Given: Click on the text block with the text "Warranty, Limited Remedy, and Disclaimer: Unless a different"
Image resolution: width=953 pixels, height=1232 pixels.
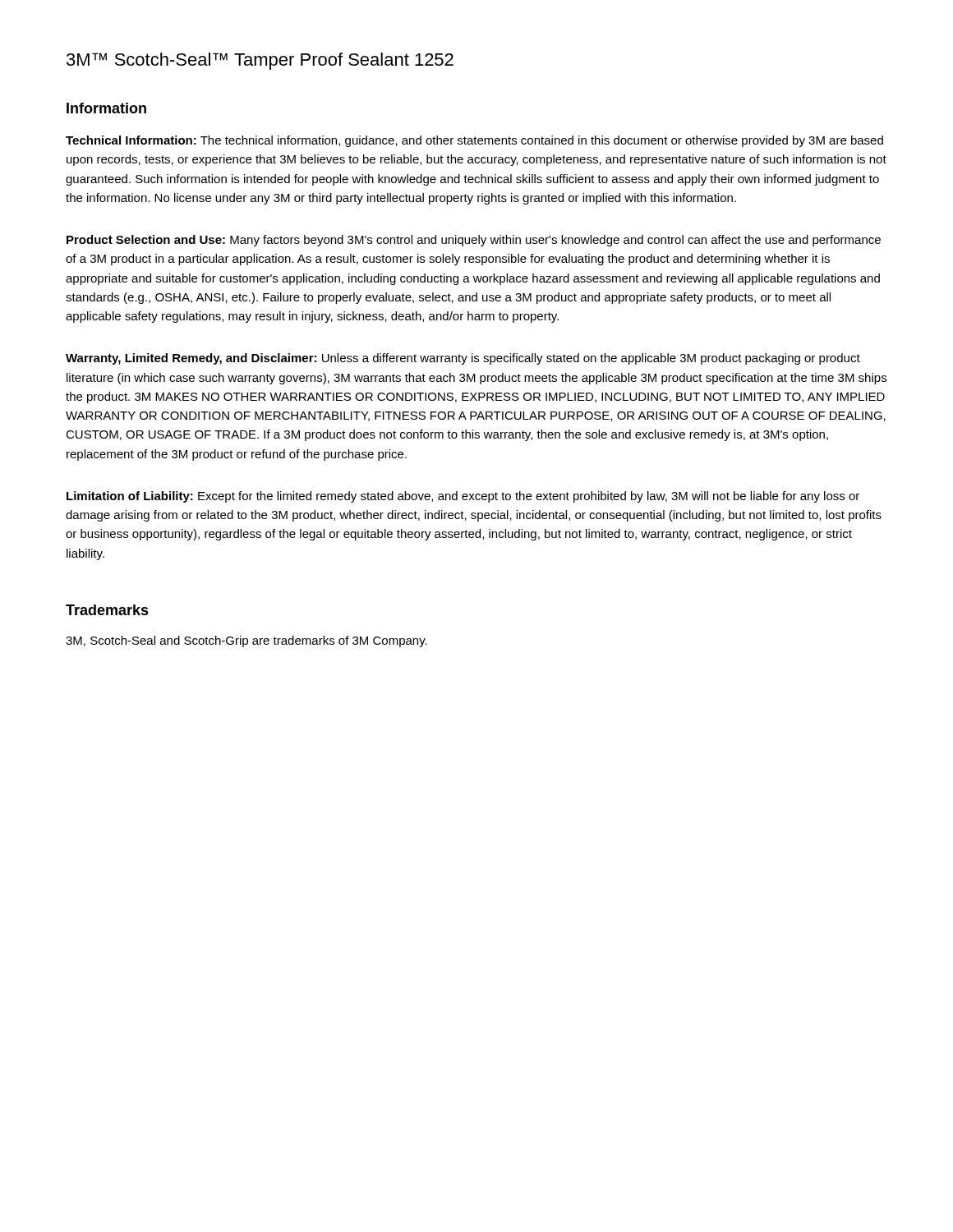Looking at the screenshot, I should click(476, 406).
